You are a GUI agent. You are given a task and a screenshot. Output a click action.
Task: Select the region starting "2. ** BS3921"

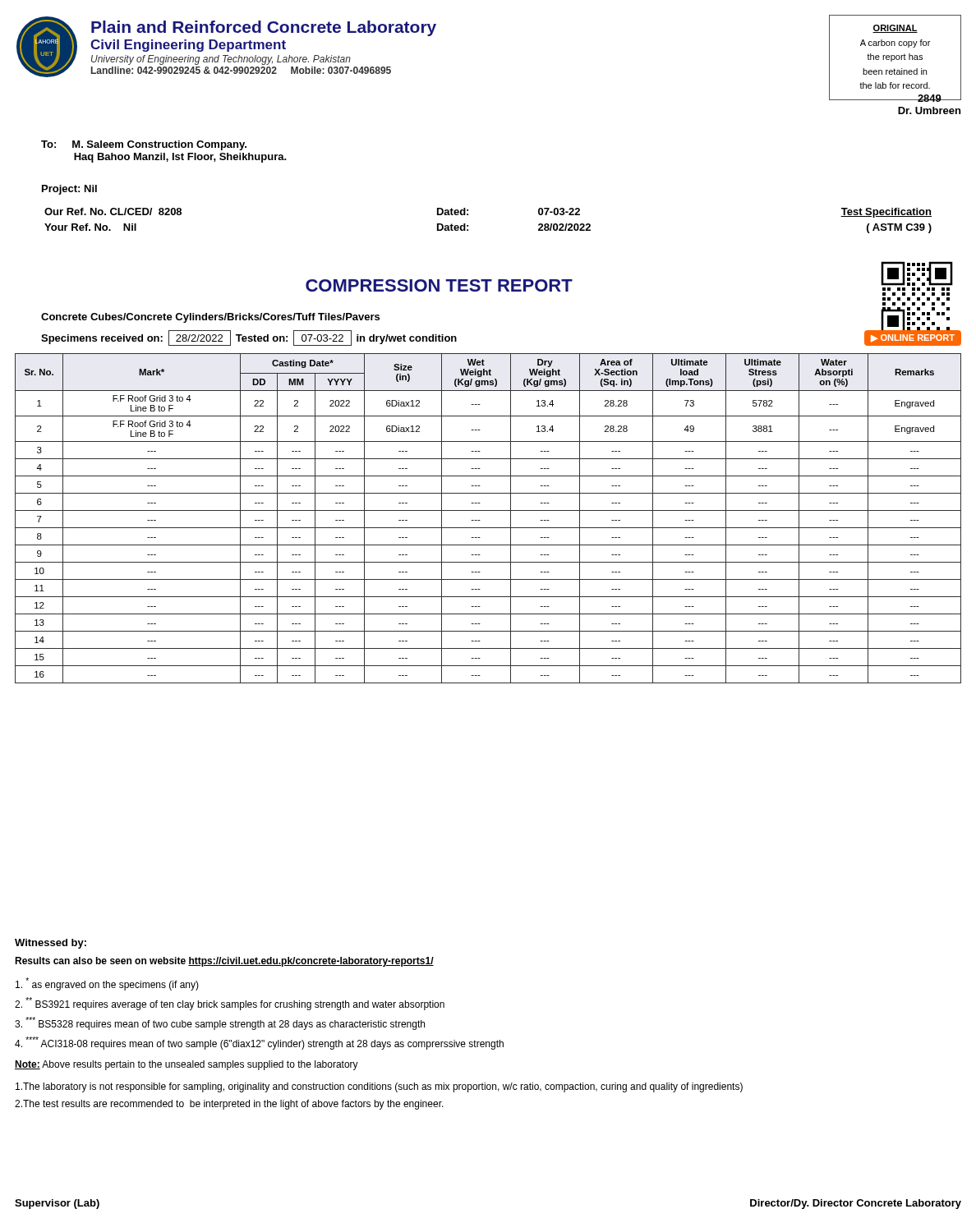(x=230, y=1003)
